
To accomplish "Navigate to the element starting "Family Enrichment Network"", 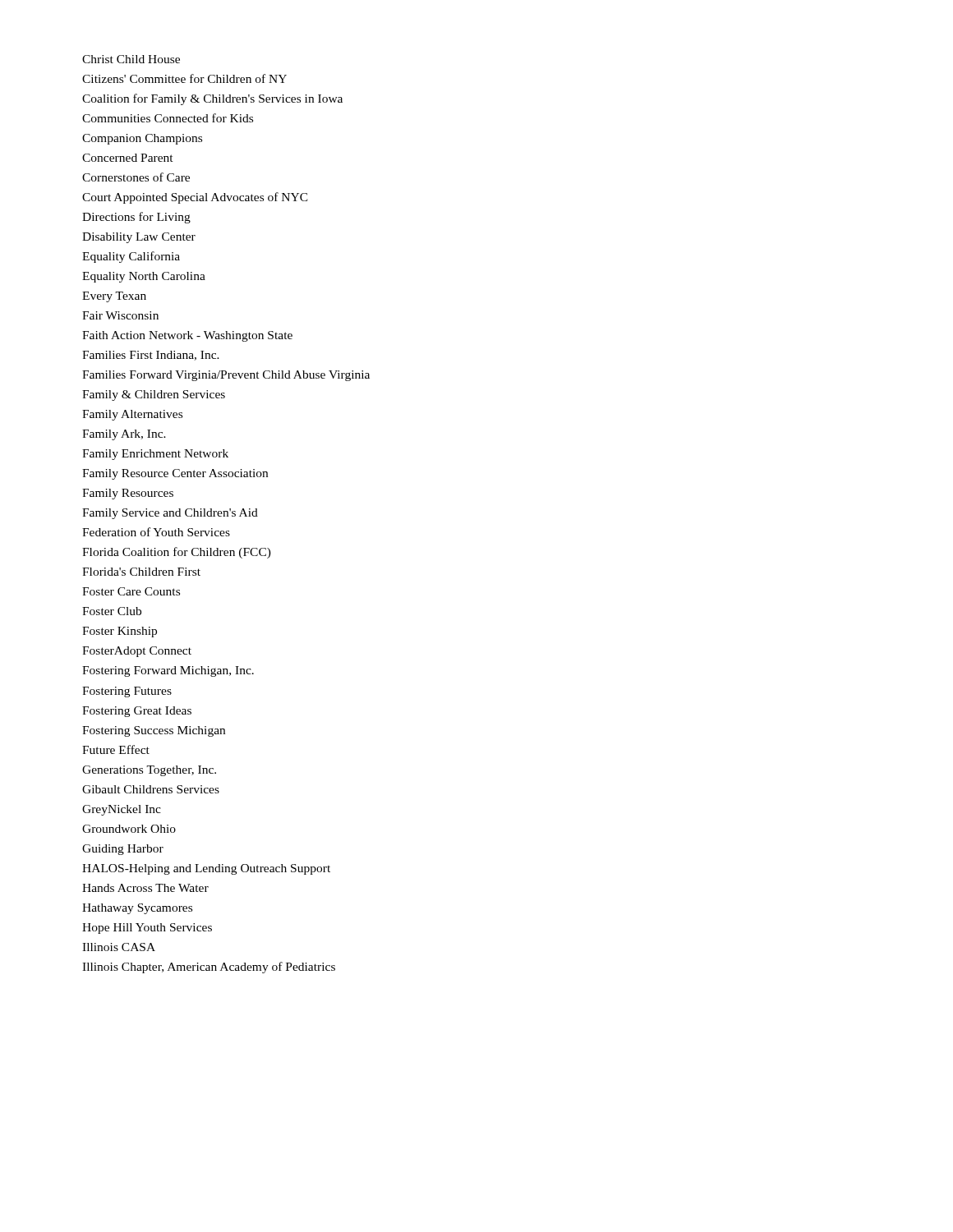I will (x=155, y=453).
